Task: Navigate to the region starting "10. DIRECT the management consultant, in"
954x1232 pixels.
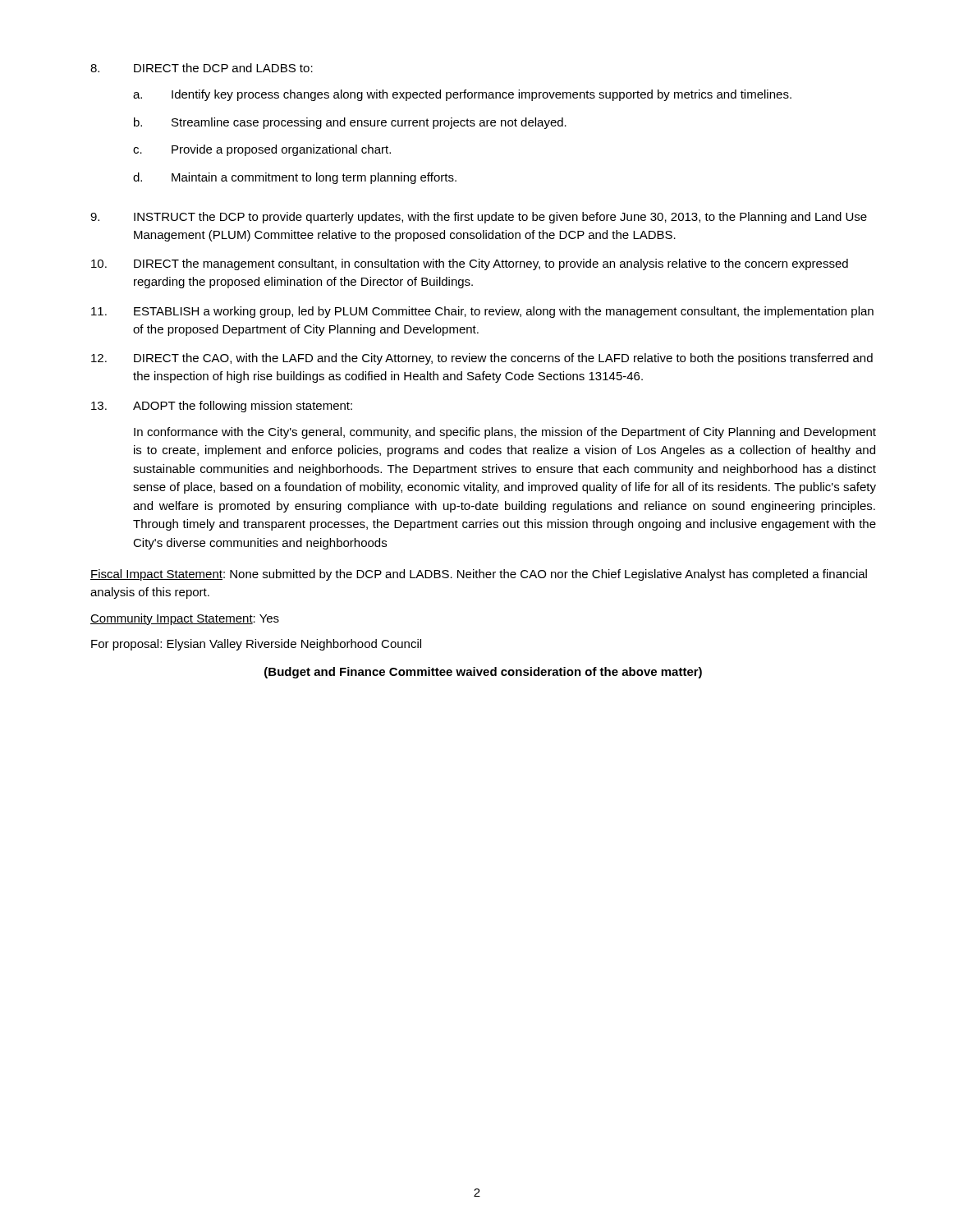Action: point(483,273)
